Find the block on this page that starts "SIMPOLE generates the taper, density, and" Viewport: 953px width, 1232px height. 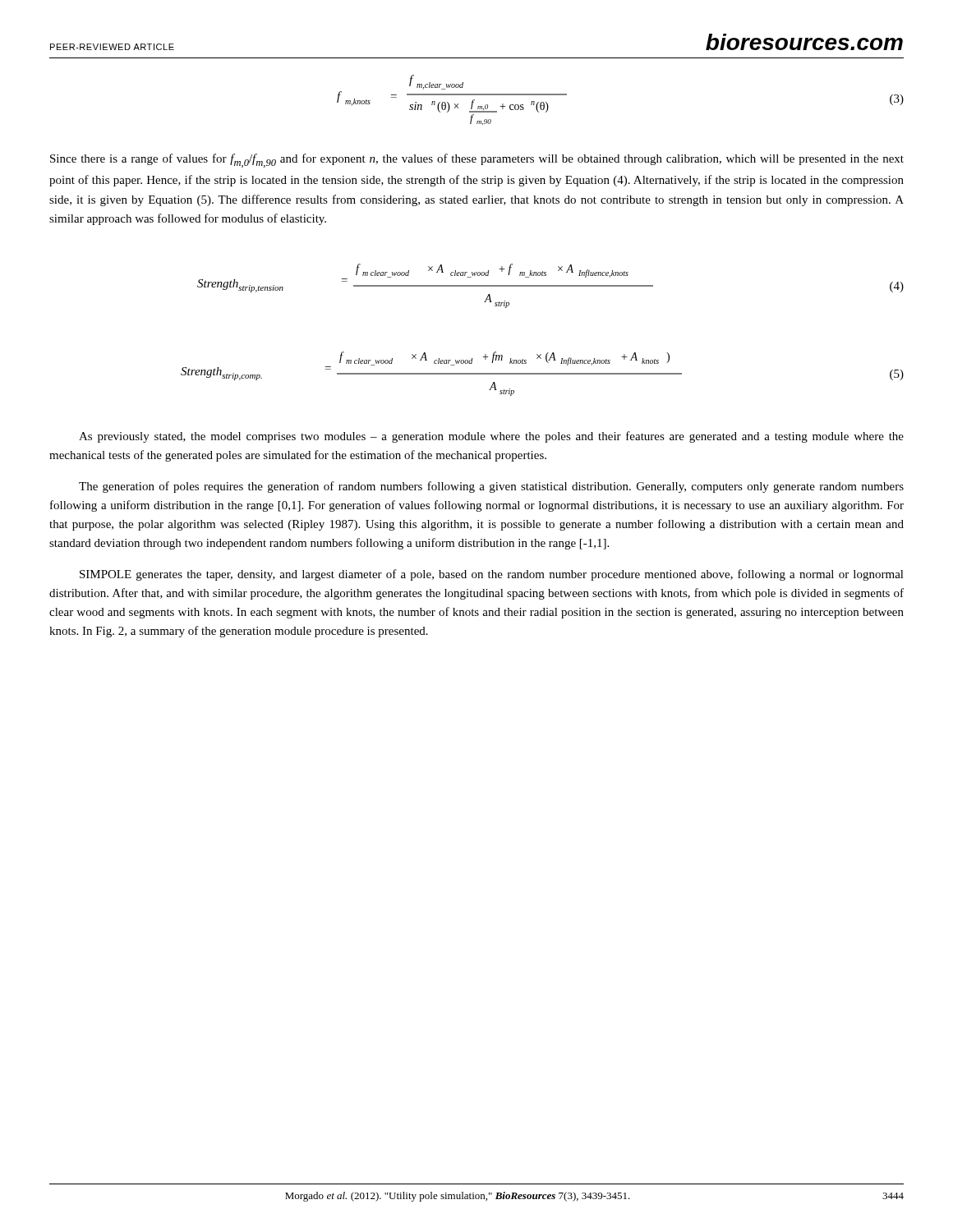(x=476, y=602)
